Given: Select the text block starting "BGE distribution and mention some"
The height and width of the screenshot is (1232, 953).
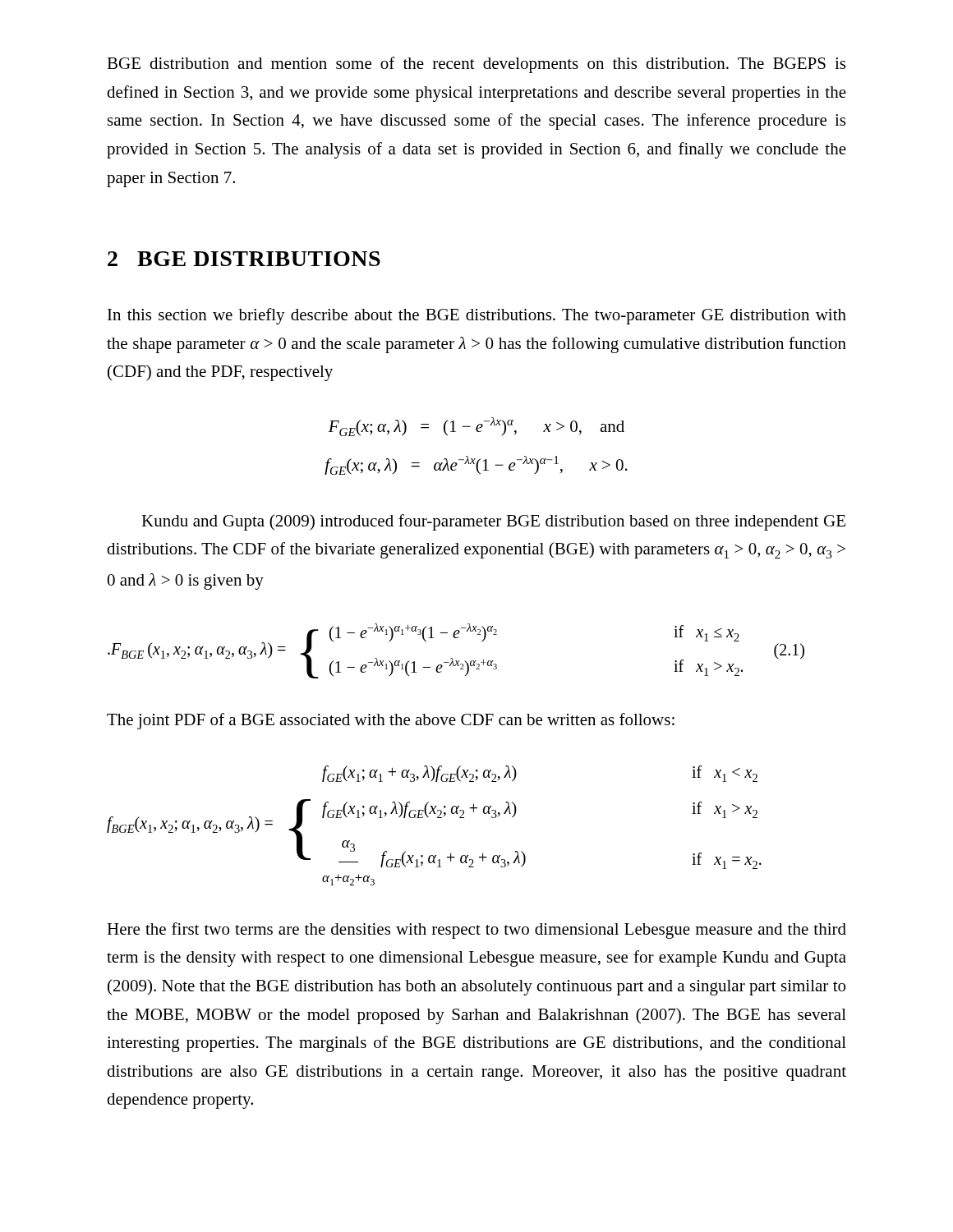Looking at the screenshot, I should pyautogui.click(x=476, y=120).
